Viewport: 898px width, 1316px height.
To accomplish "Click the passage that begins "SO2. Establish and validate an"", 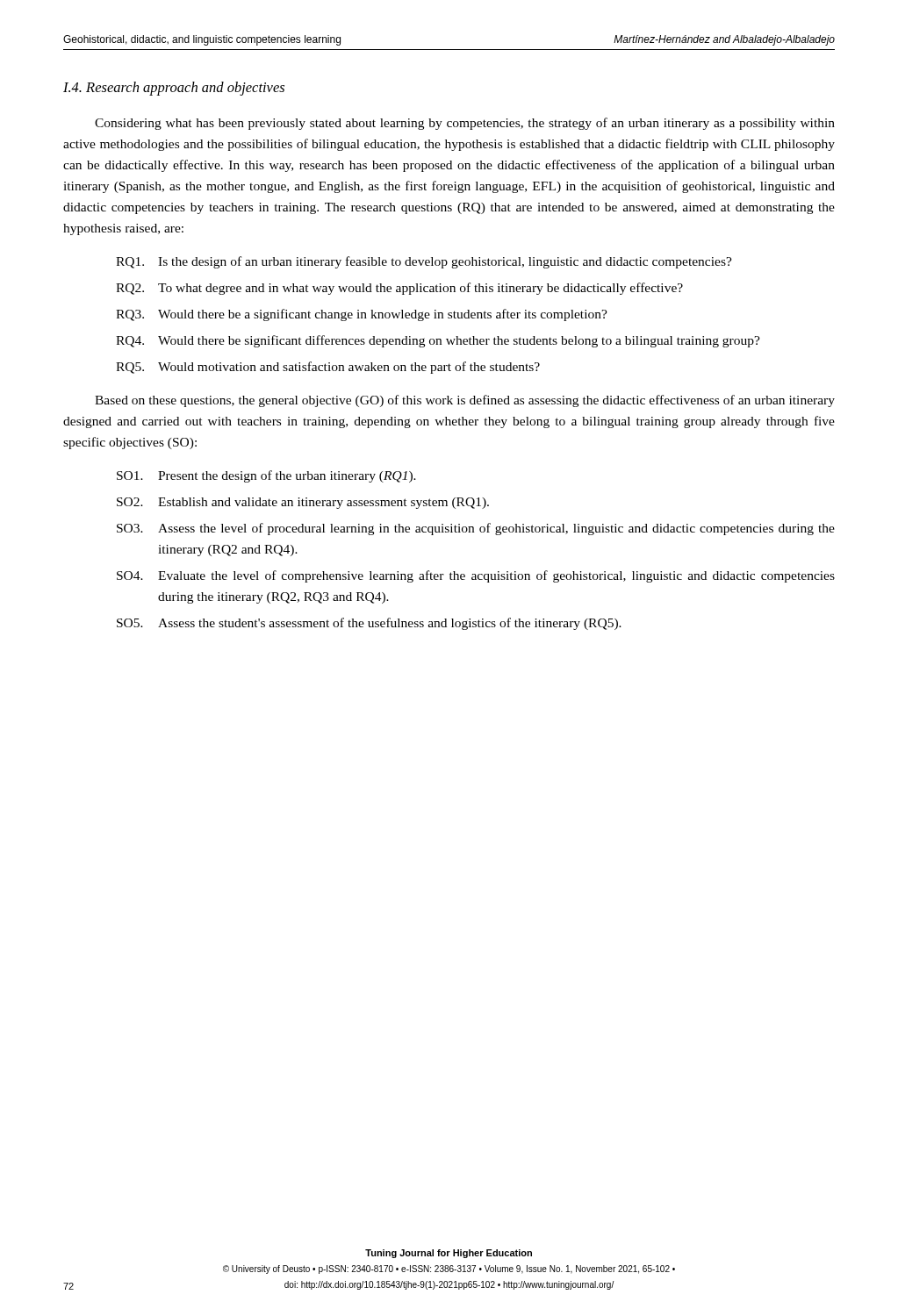I will [475, 502].
